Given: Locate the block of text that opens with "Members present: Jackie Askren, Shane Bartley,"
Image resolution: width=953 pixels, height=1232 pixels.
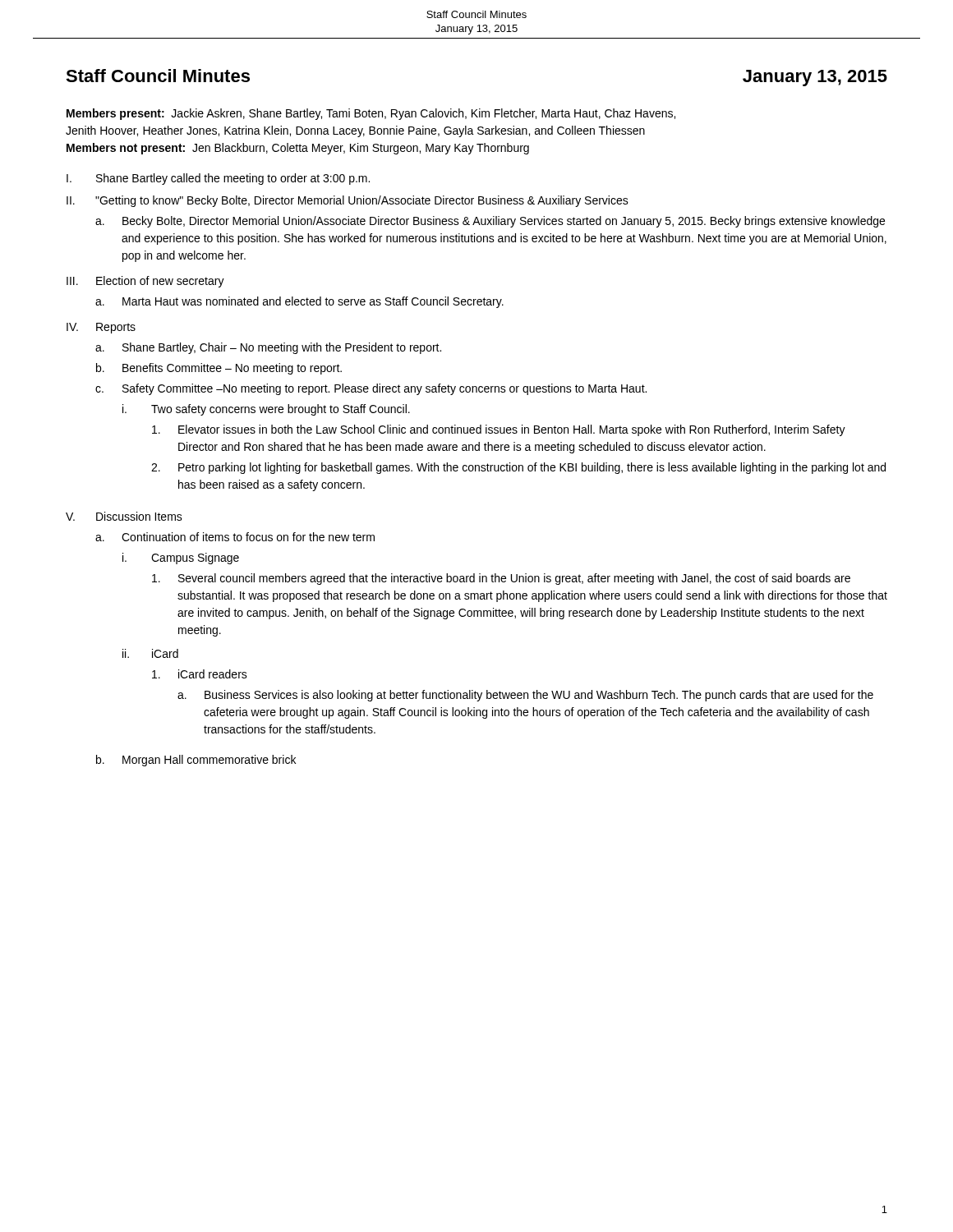Looking at the screenshot, I should [476, 131].
